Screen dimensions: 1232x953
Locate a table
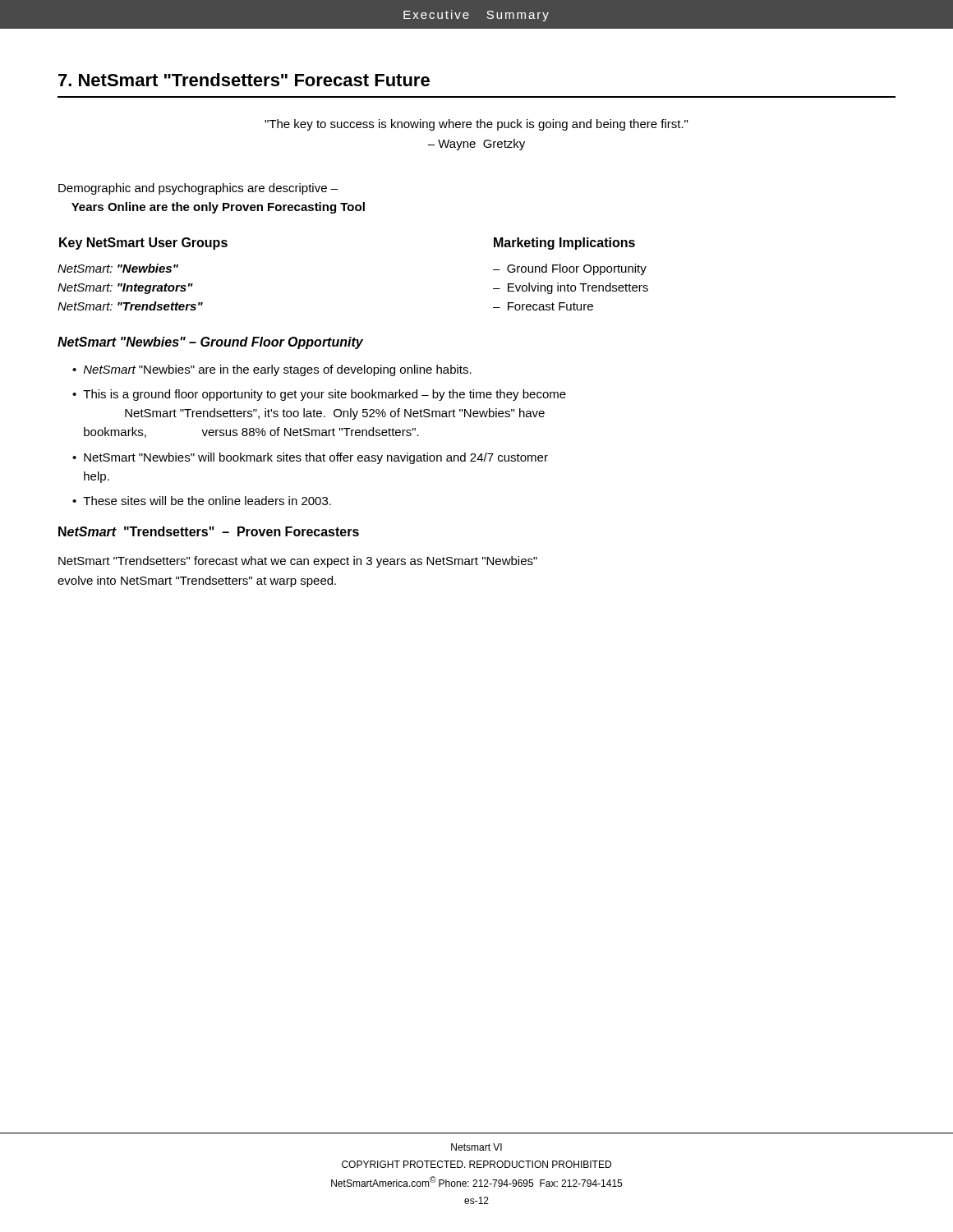pos(476,275)
